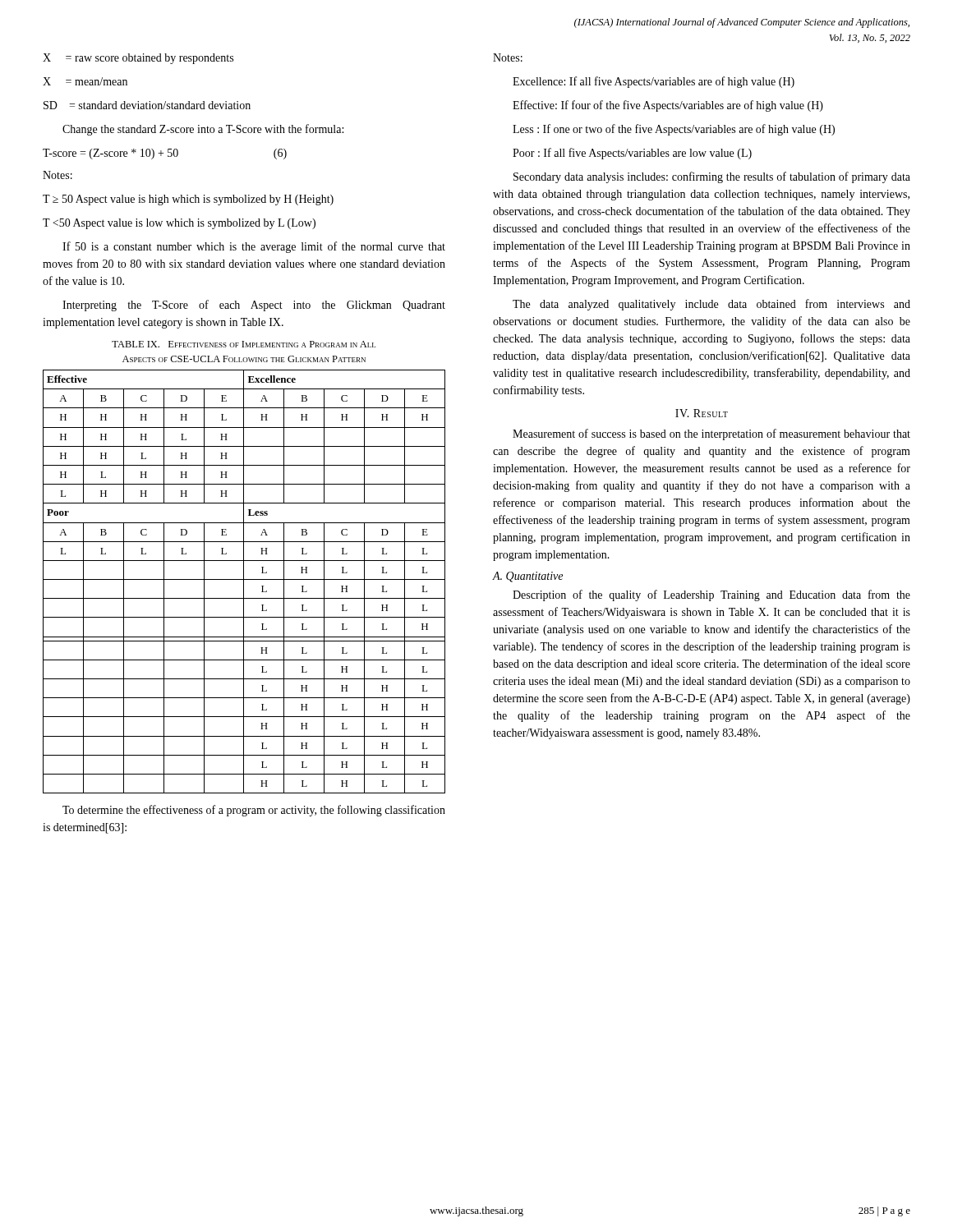Image resolution: width=953 pixels, height=1232 pixels.
Task: Locate the passage starting "A. Quantitative"
Action: tap(528, 576)
